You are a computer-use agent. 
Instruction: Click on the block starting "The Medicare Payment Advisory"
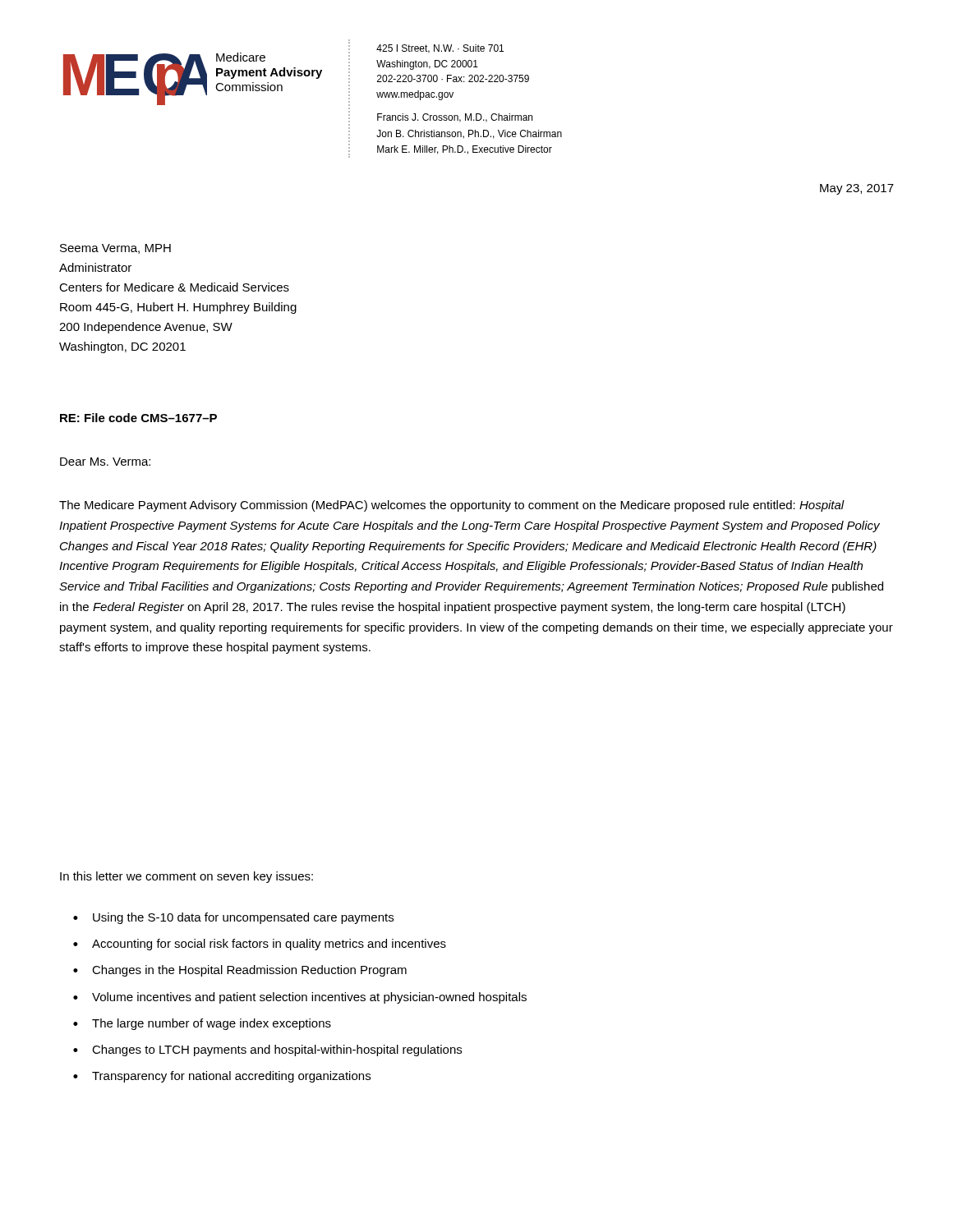476,576
